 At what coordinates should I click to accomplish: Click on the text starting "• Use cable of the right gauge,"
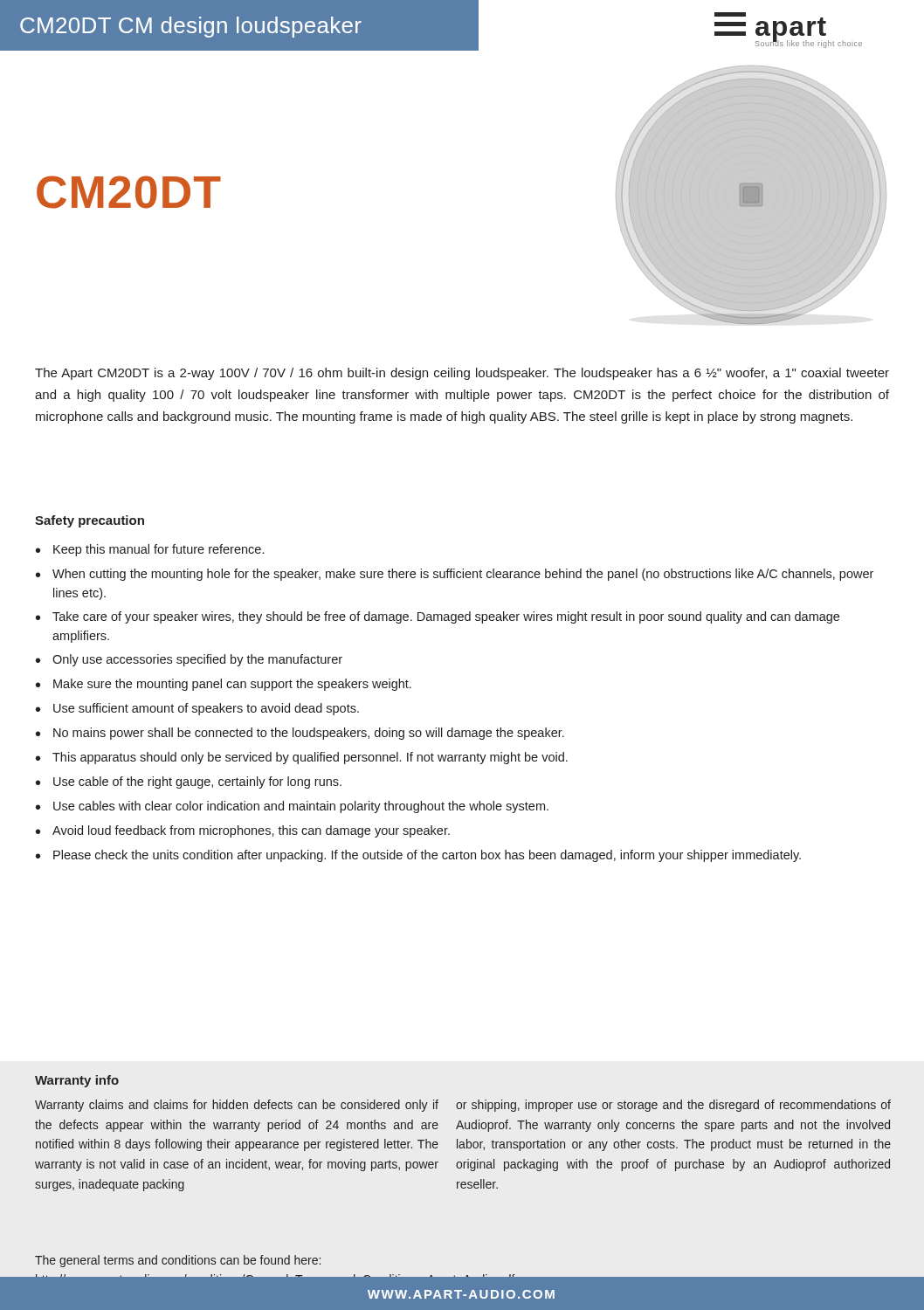click(x=189, y=782)
